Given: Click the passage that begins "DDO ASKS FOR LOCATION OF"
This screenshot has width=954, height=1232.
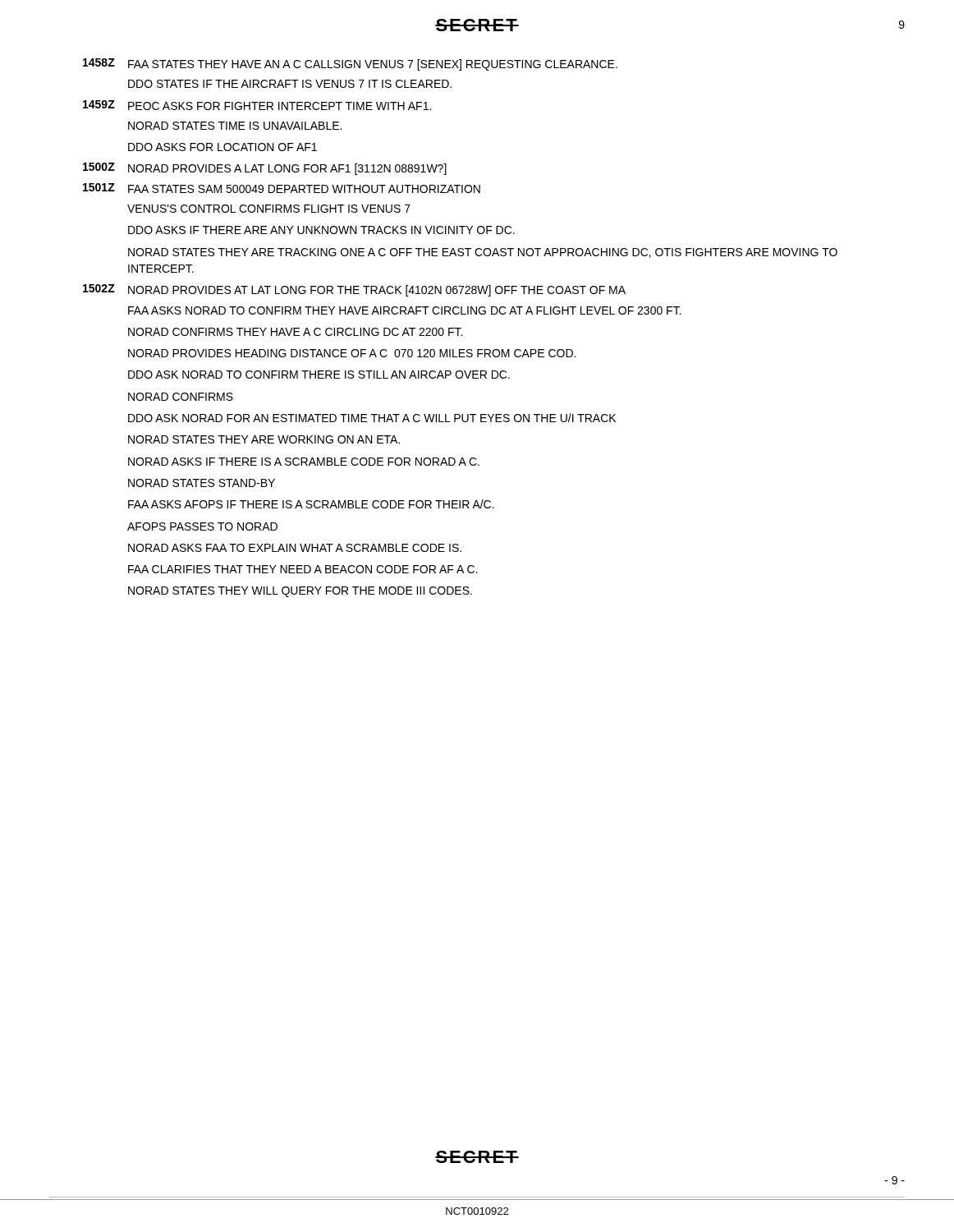Looking at the screenshot, I should point(222,147).
